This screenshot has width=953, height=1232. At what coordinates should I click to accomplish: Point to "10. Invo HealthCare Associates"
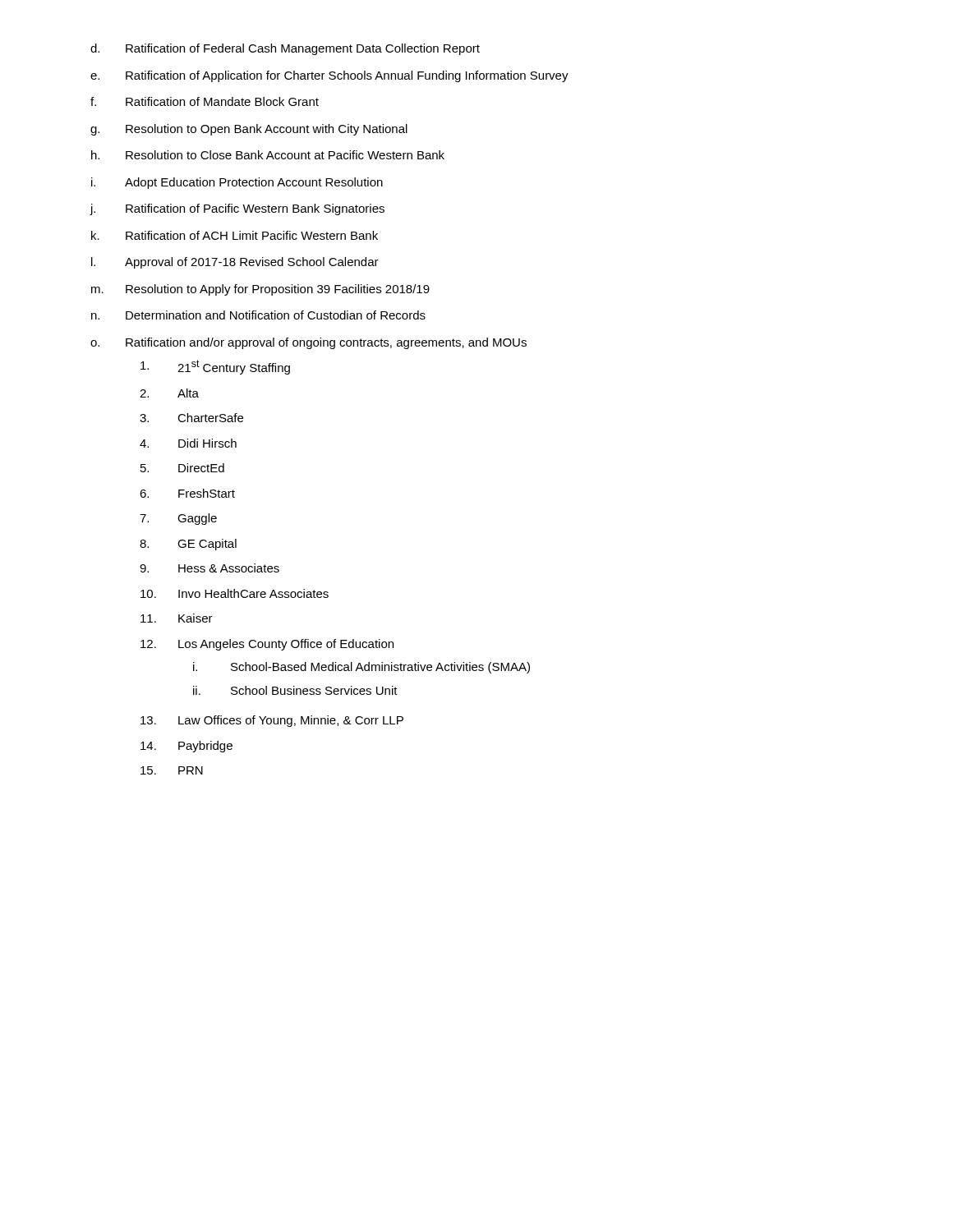tap(235, 593)
